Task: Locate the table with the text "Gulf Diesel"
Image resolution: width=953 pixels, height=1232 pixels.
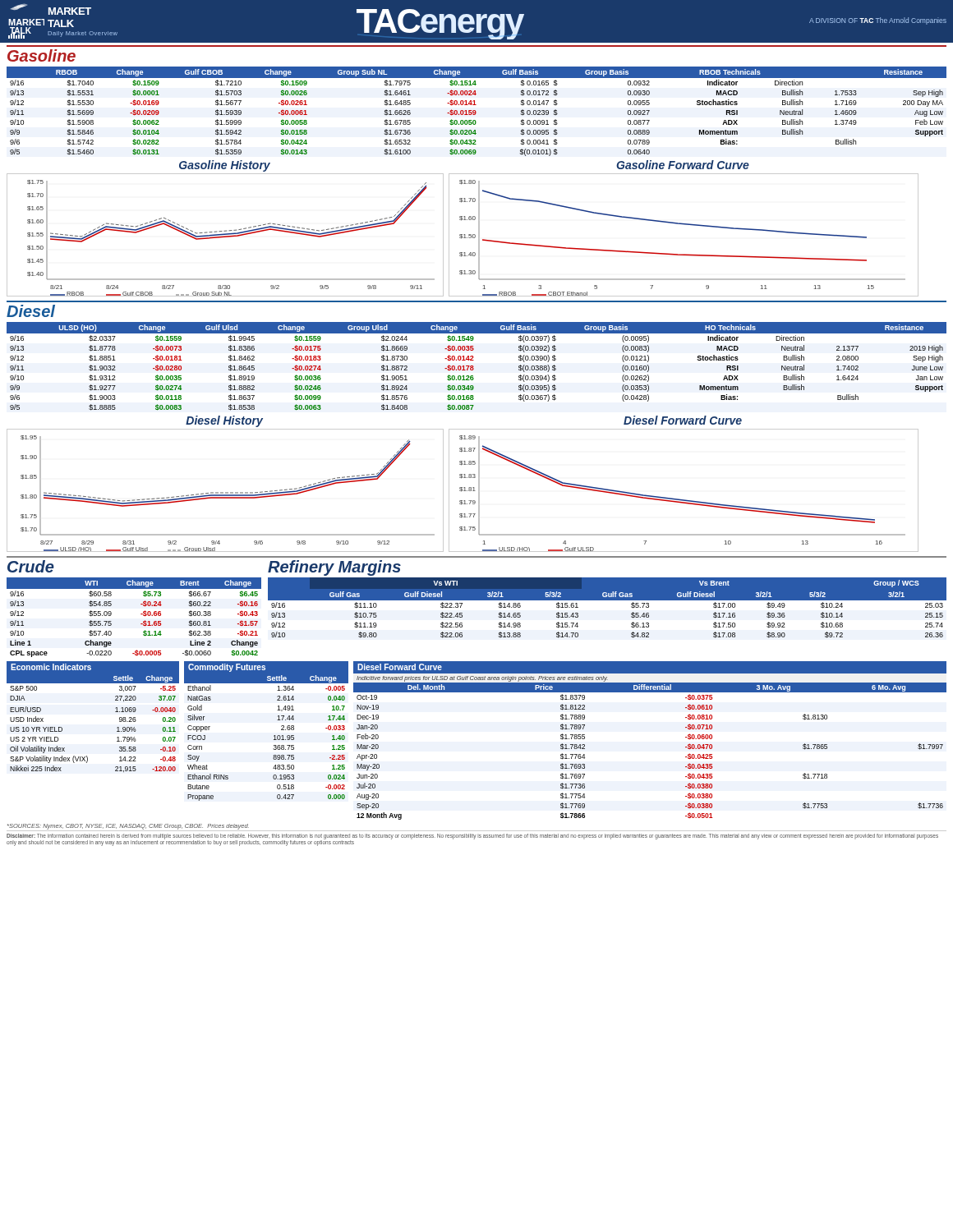Action: pyautogui.click(x=607, y=609)
